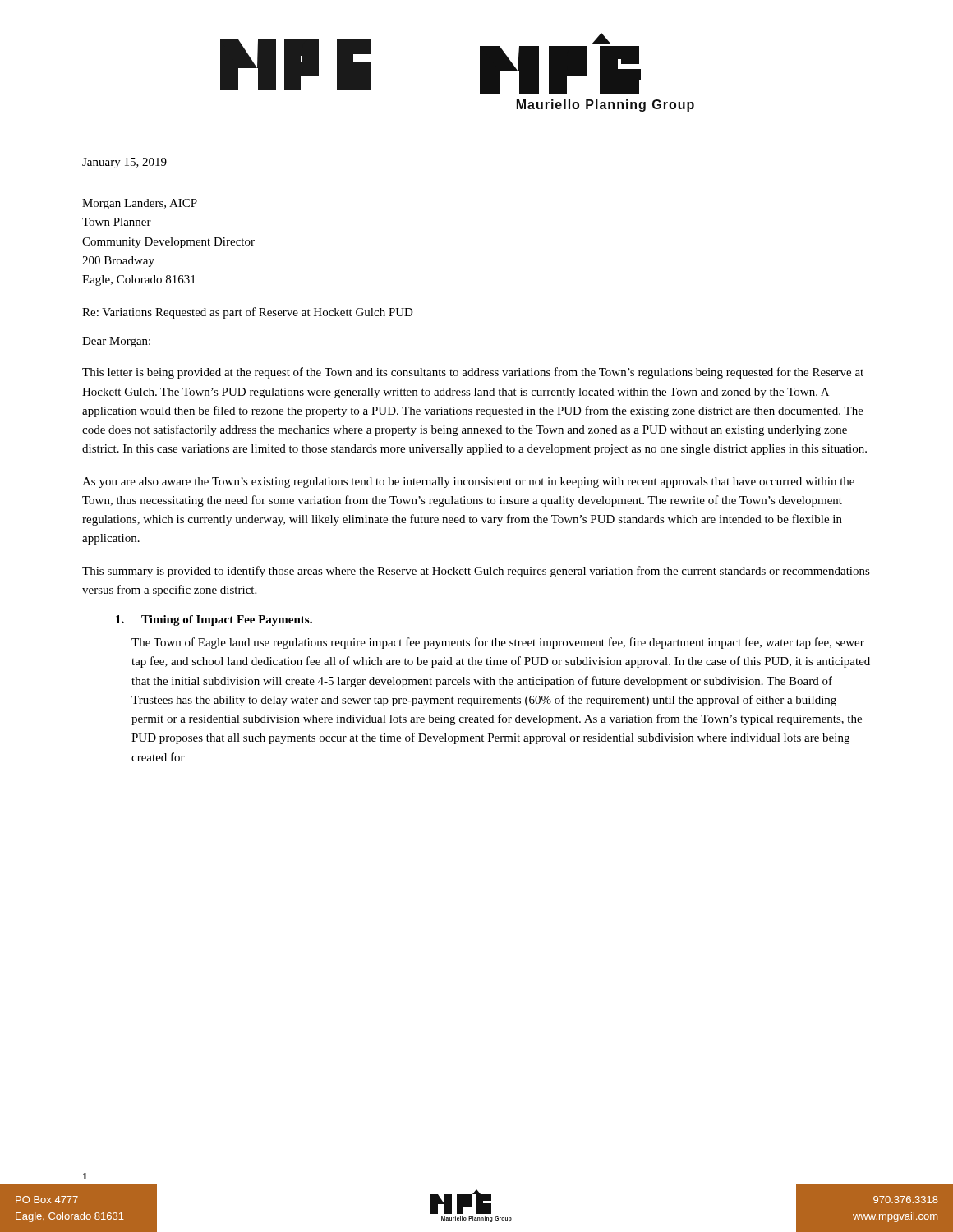This screenshot has width=953, height=1232.
Task: Navigate to the block starting "January 15, 2019"
Action: click(x=124, y=162)
